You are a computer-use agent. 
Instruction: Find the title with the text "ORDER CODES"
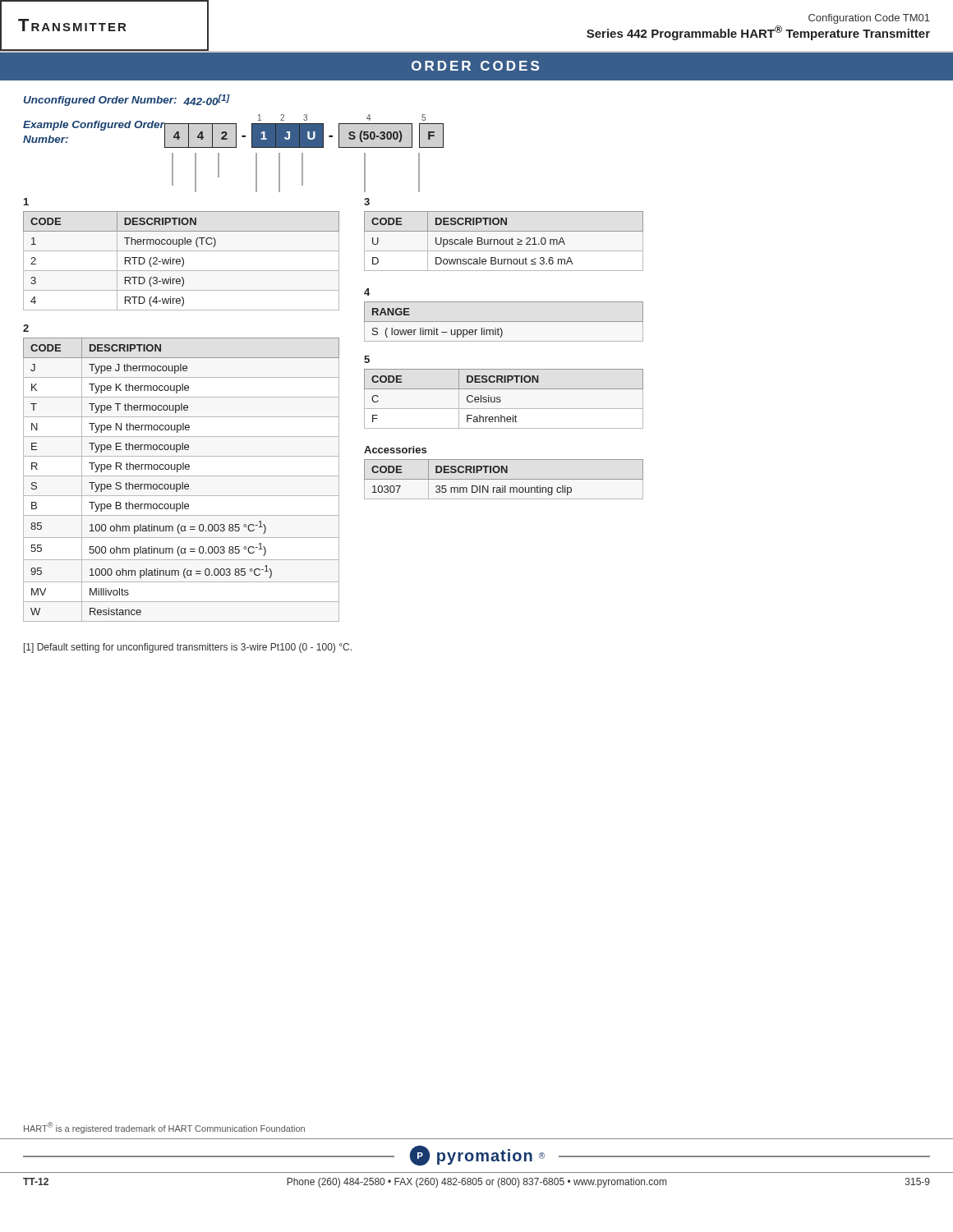click(x=476, y=66)
